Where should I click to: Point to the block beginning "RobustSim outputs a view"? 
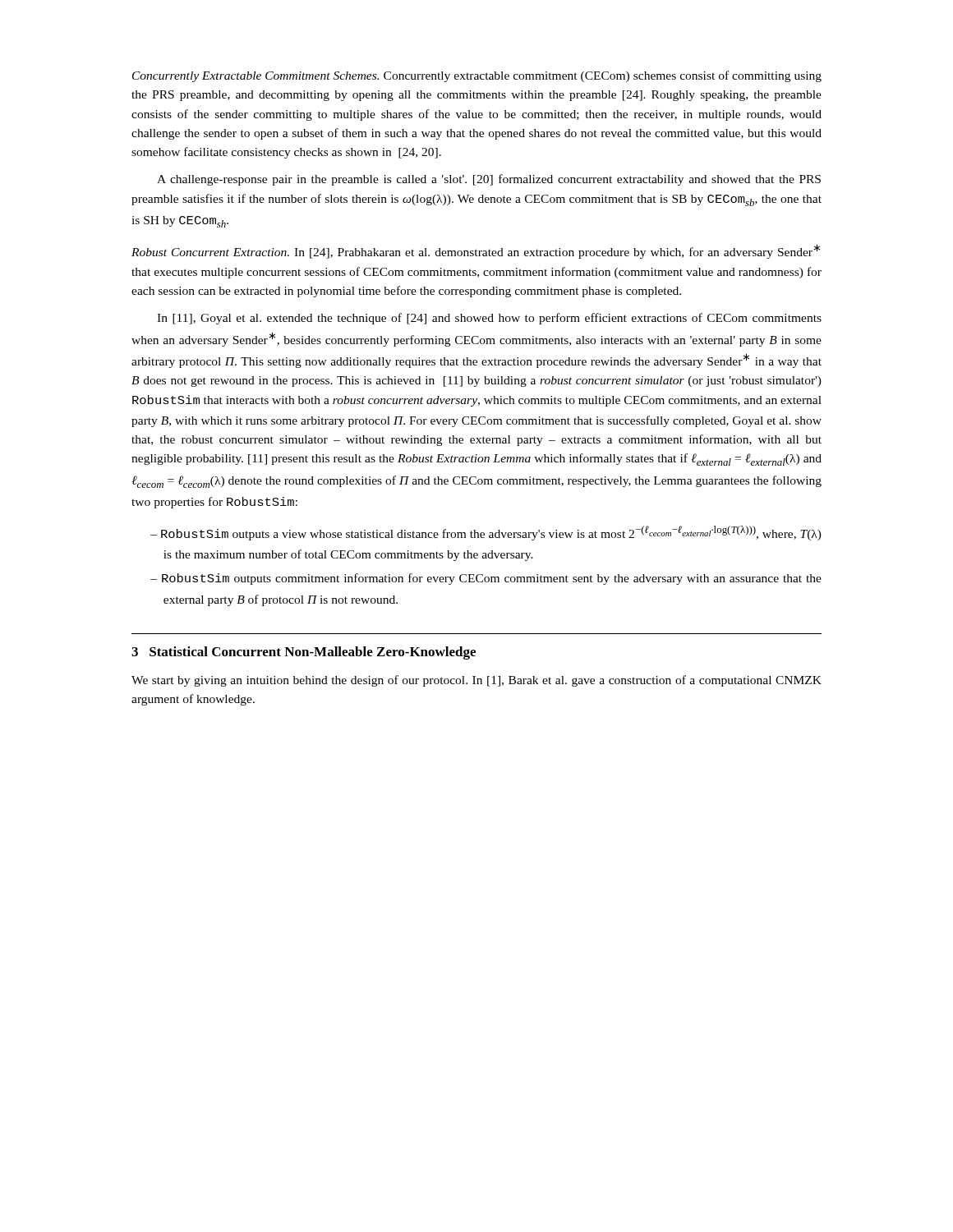point(491,542)
